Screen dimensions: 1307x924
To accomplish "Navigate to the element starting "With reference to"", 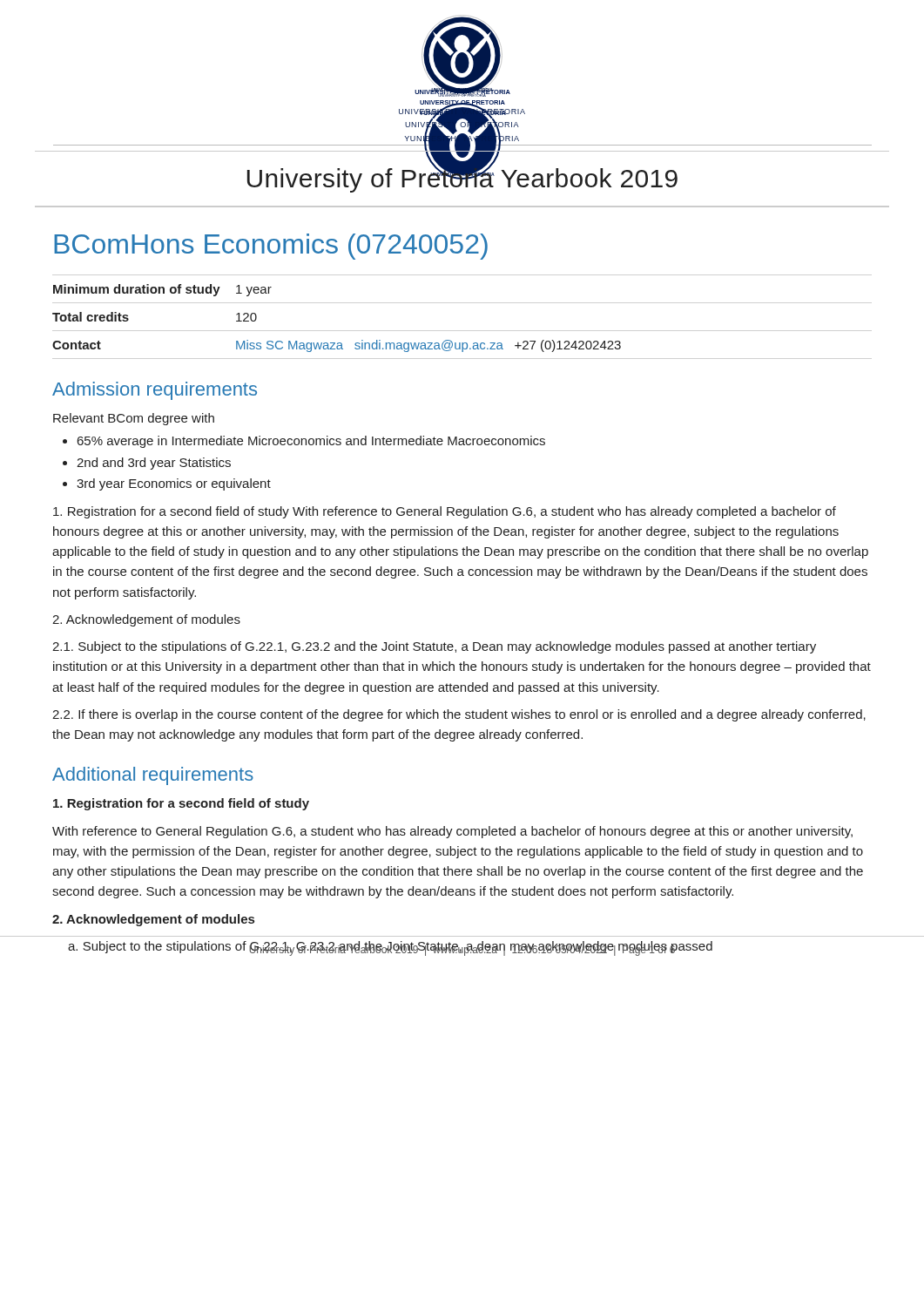I will (x=462, y=861).
